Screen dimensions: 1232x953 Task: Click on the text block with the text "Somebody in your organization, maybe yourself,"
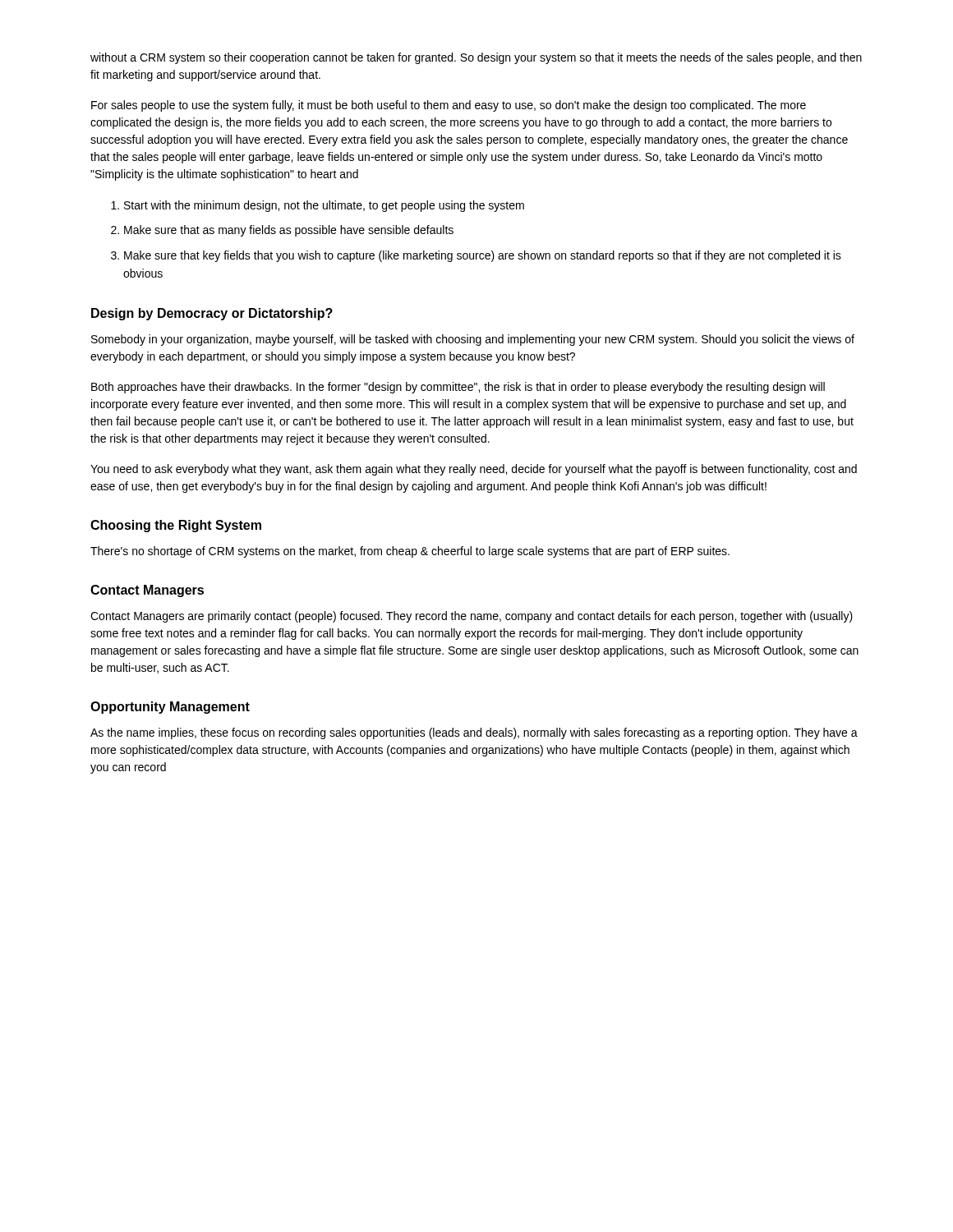[x=472, y=347]
